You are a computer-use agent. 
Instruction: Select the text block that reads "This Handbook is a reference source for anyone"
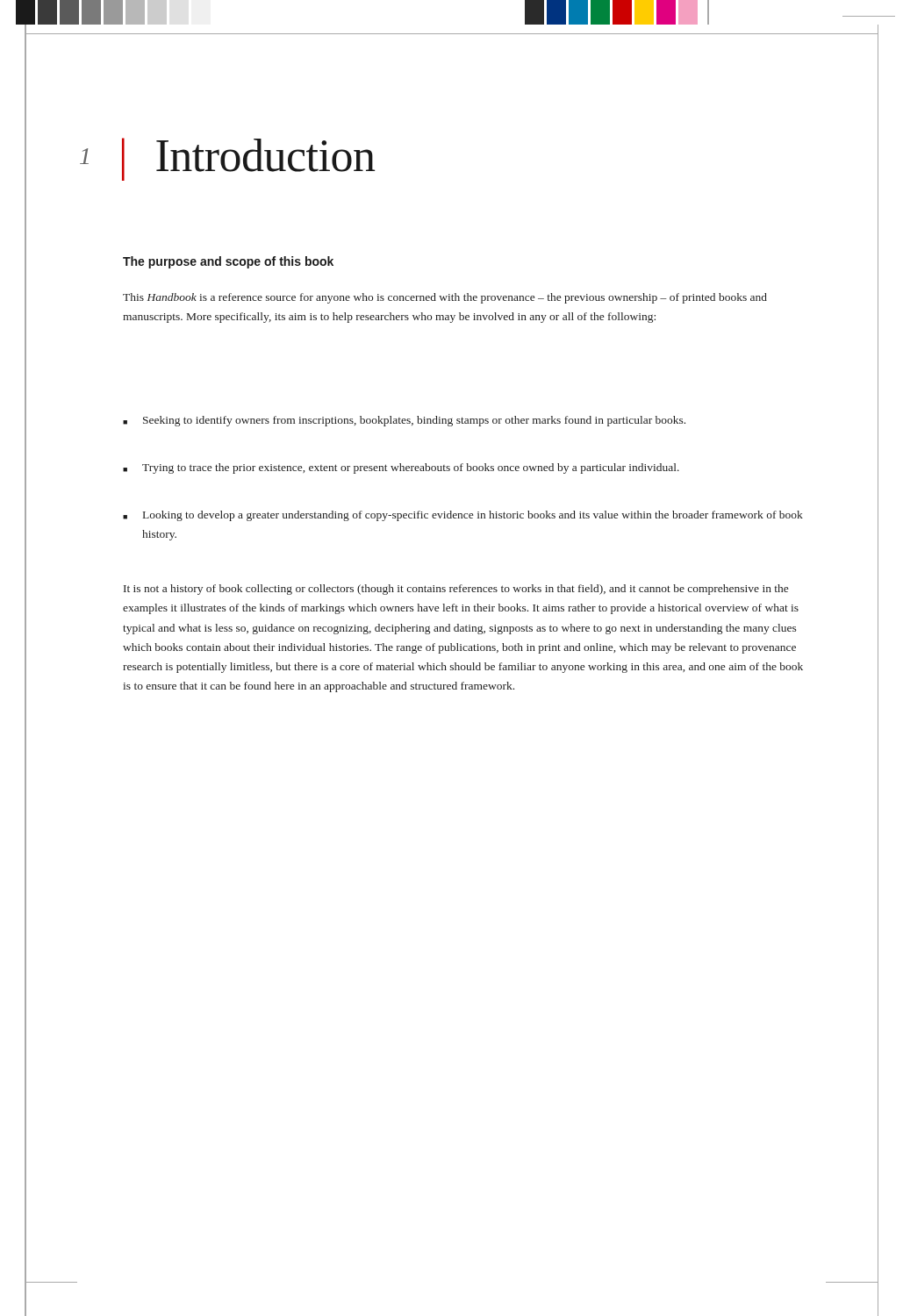pos(465,307)
